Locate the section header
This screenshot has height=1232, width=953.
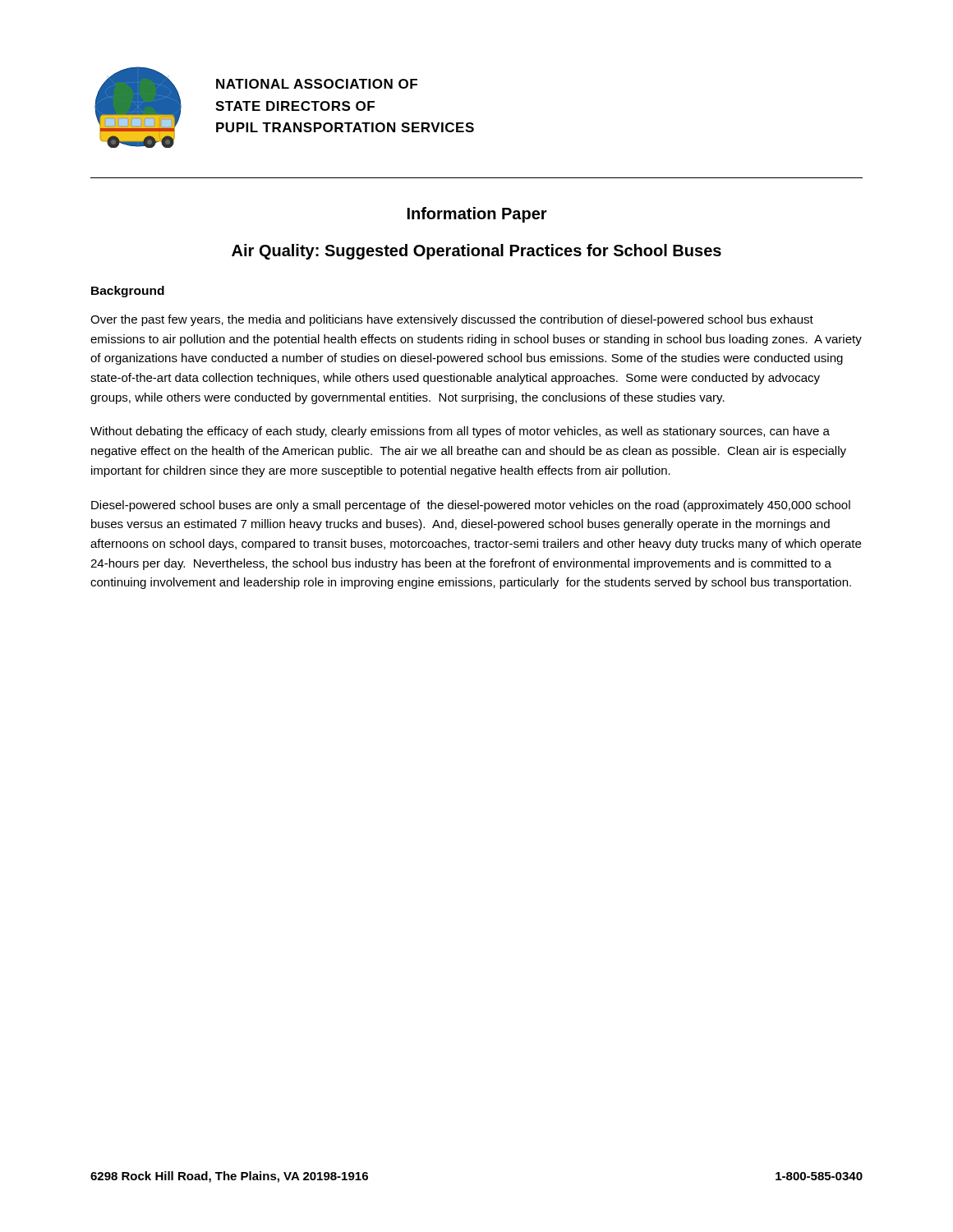tap(128, 290)
